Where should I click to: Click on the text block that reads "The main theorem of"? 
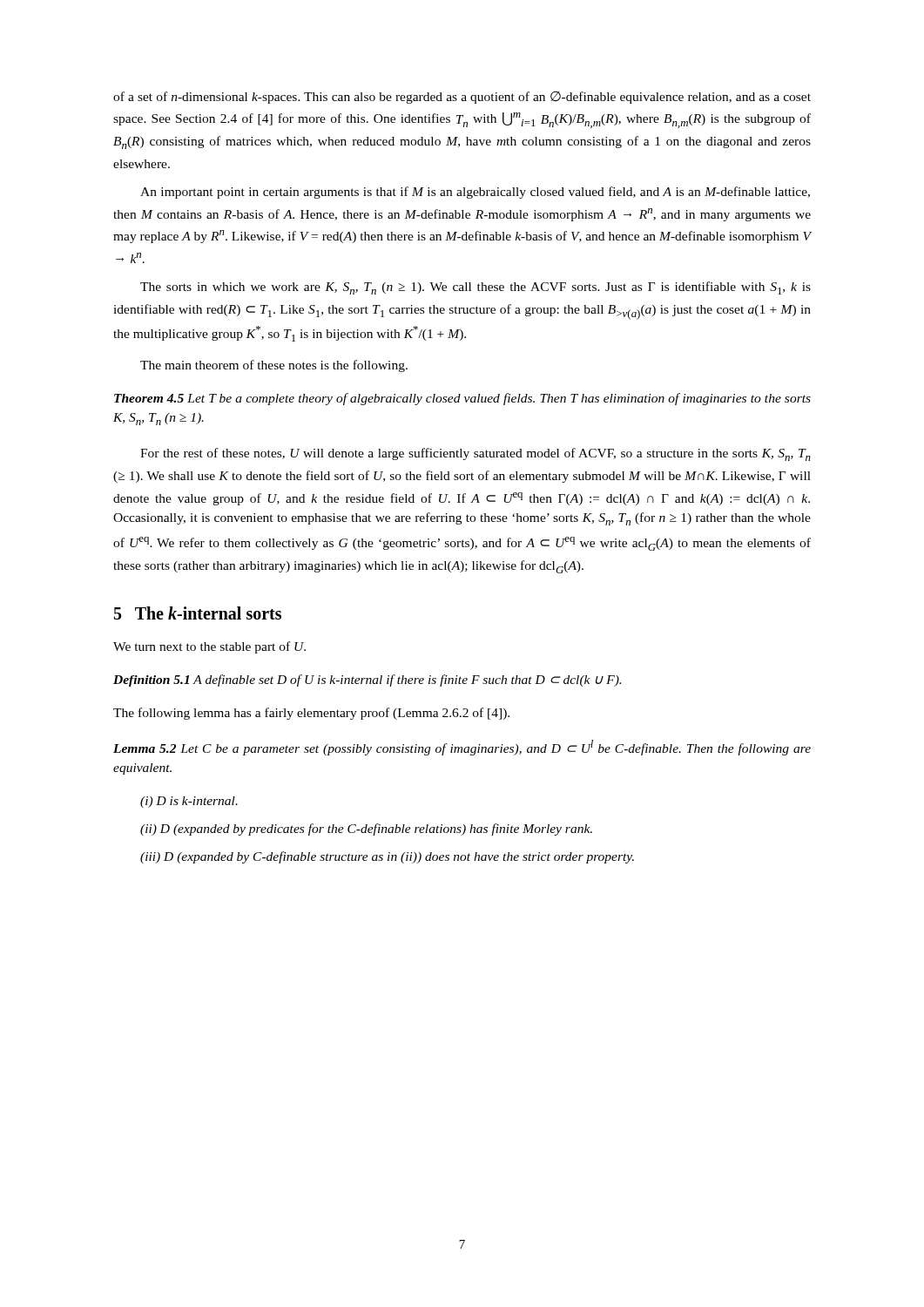pos(274,366)
